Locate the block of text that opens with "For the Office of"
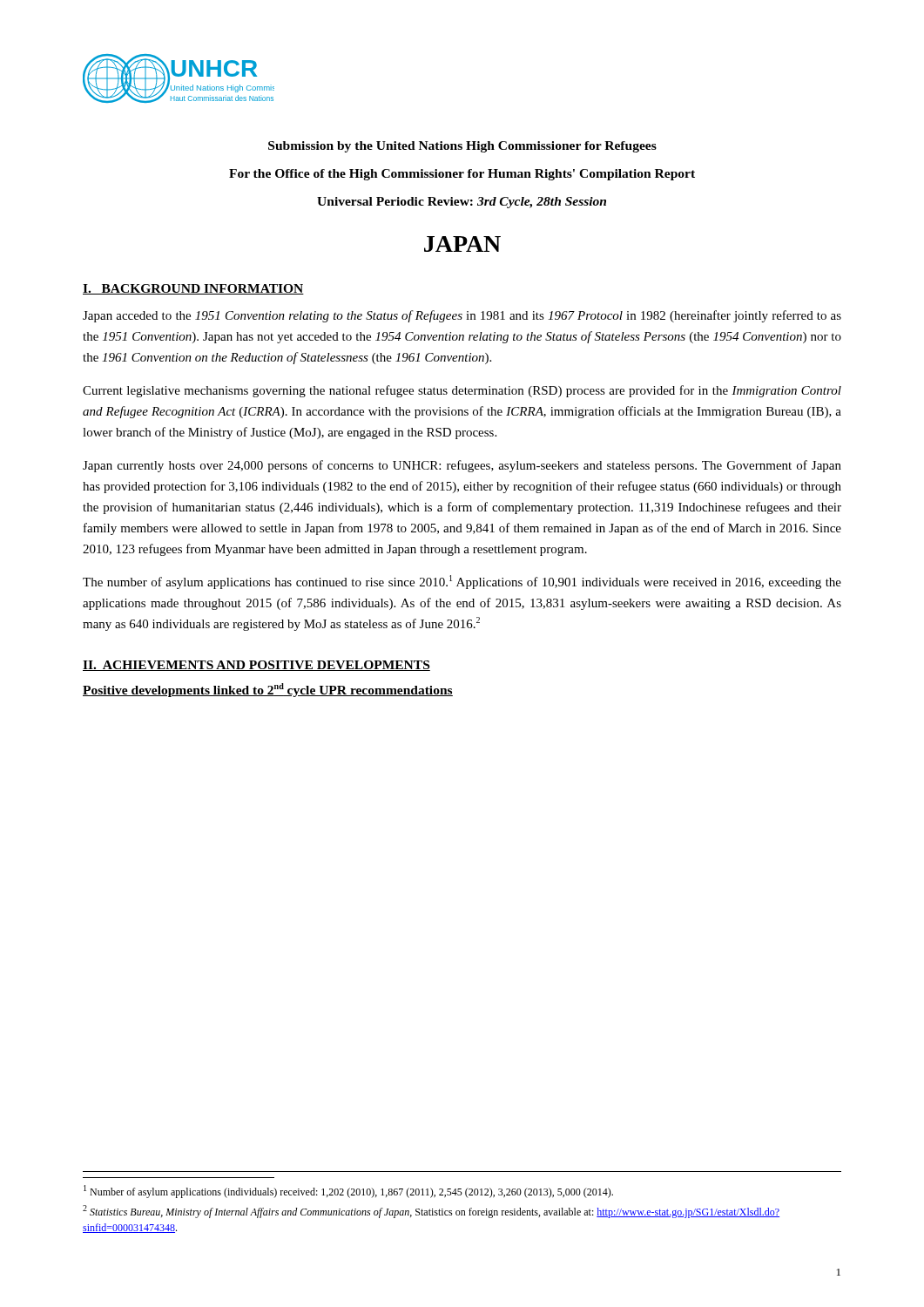The image size is (924, 1307). pos(462,173)
